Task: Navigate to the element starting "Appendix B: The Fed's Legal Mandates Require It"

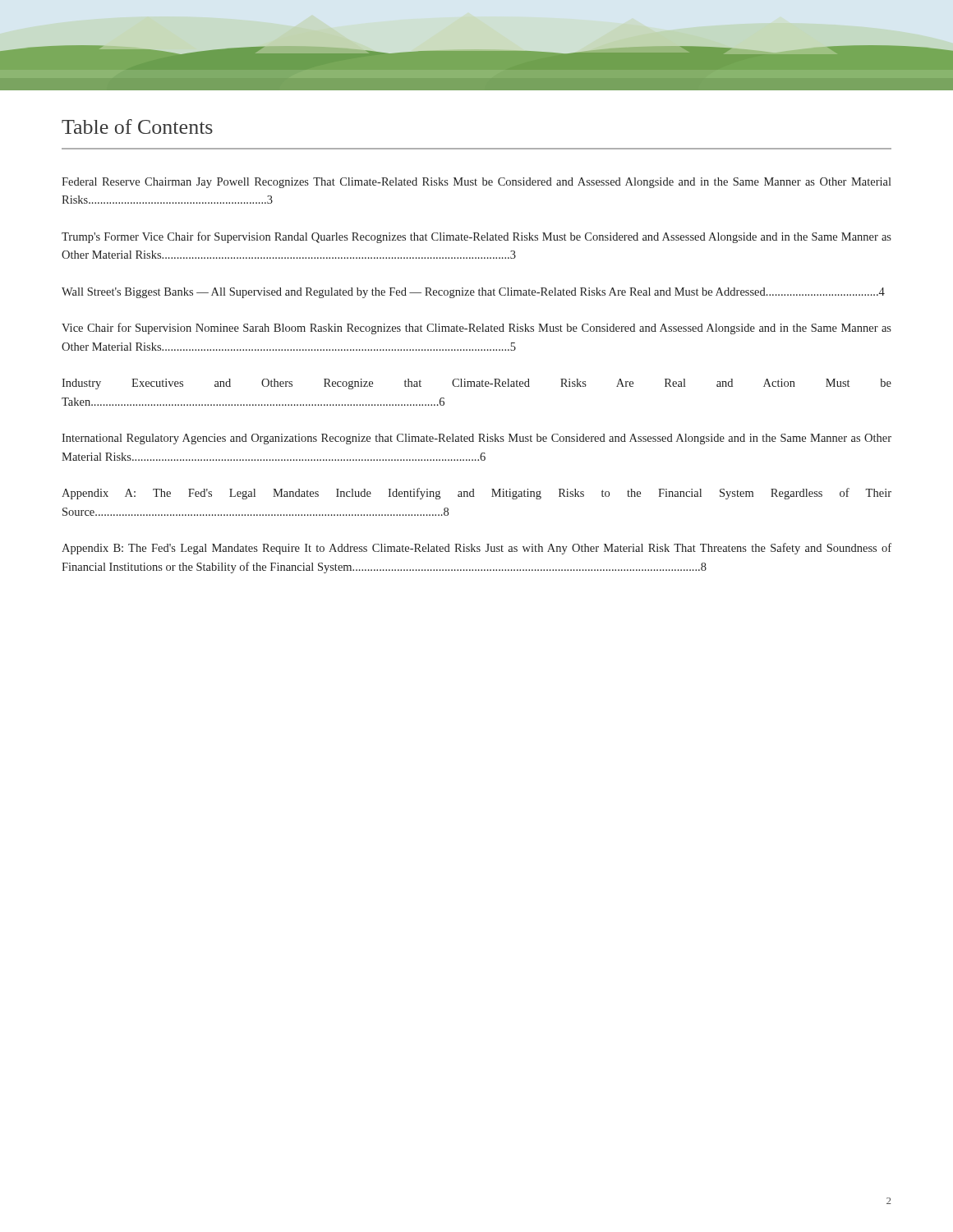Action: tap(476, 557)
